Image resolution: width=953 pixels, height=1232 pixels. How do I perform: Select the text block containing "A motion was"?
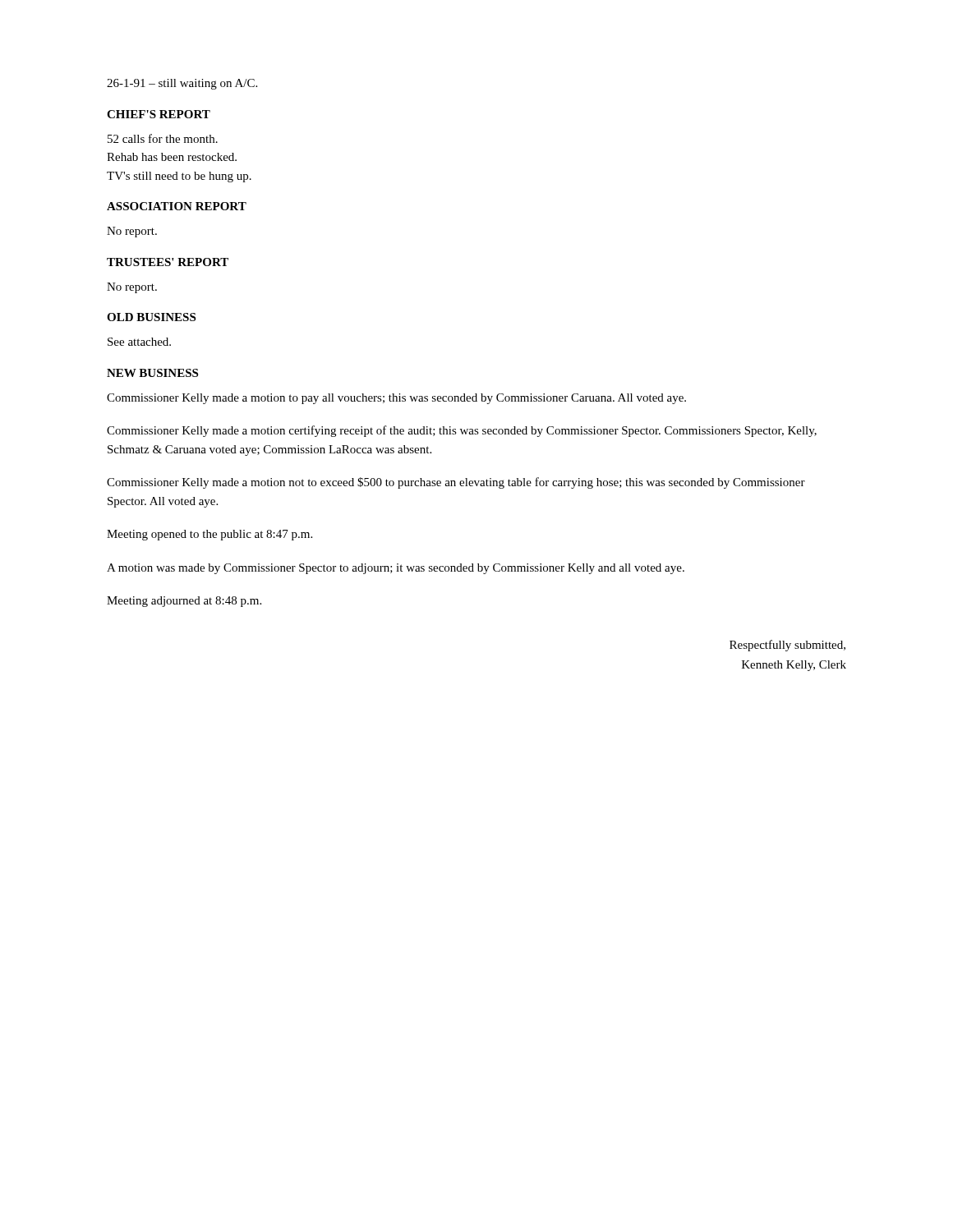click(x=396, y=567)
